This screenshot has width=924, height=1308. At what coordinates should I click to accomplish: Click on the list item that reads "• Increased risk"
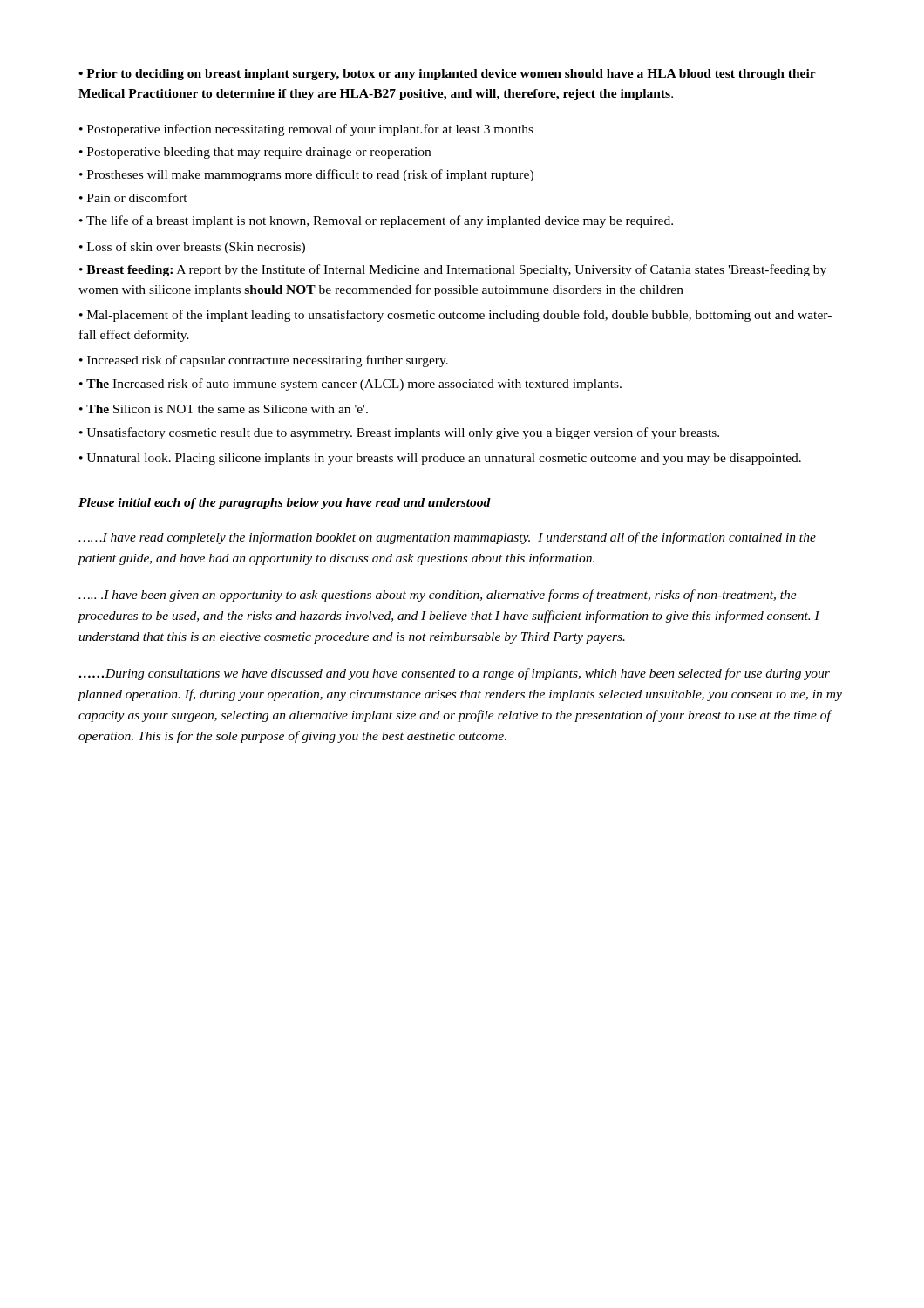point(264,360)
